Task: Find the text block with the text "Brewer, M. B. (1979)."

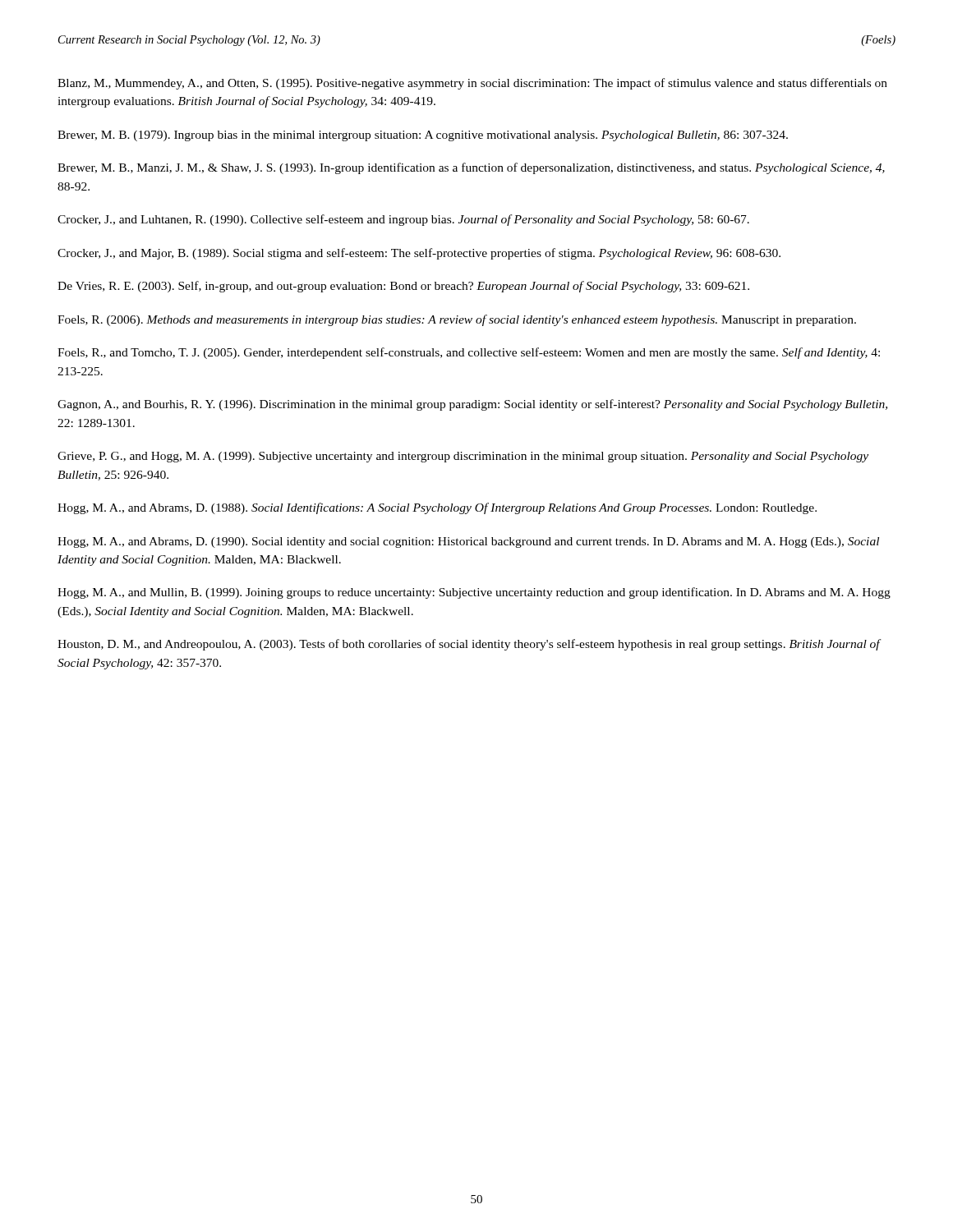Action: [423, 134]
